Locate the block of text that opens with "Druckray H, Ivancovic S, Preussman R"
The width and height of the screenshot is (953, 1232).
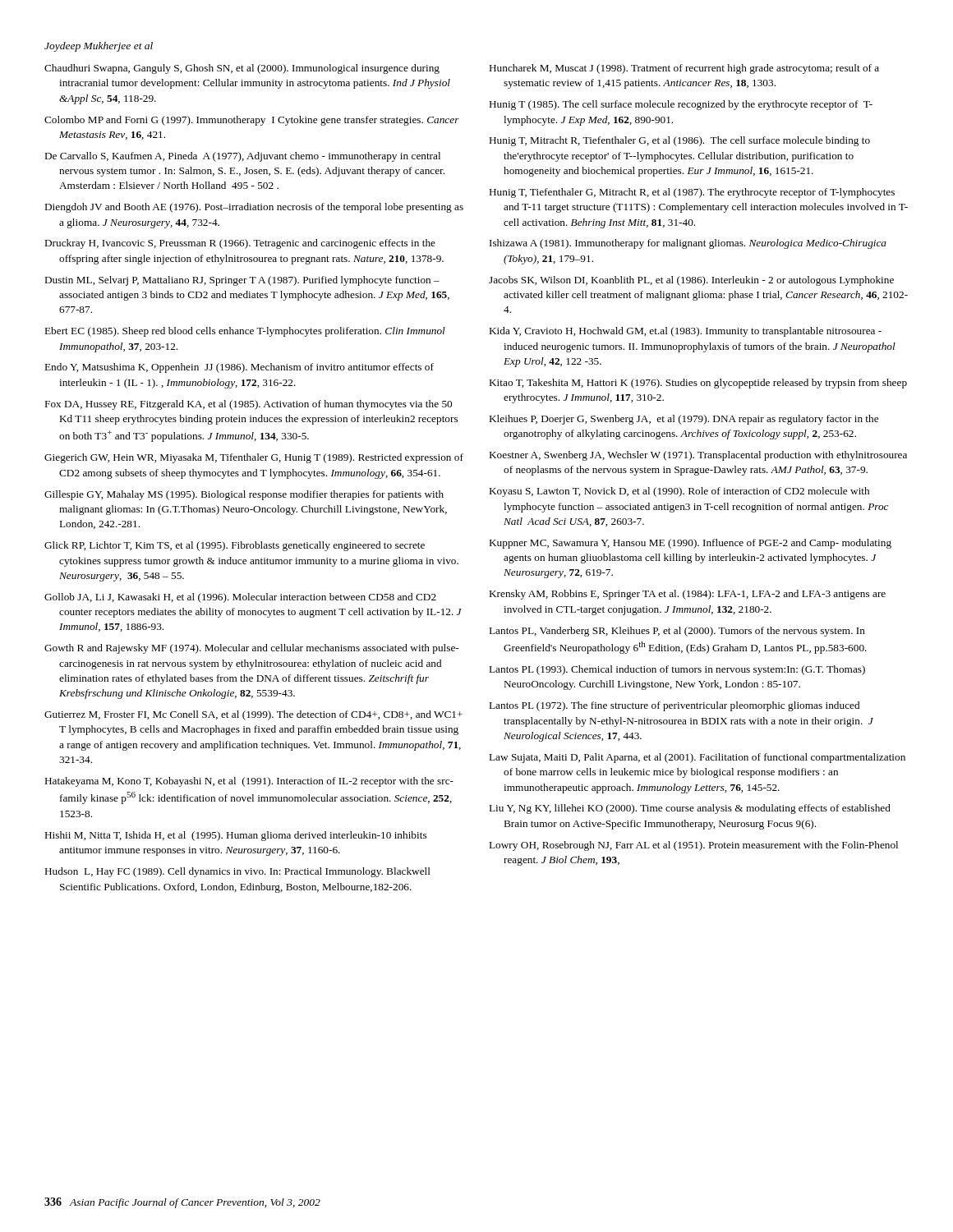244,251
